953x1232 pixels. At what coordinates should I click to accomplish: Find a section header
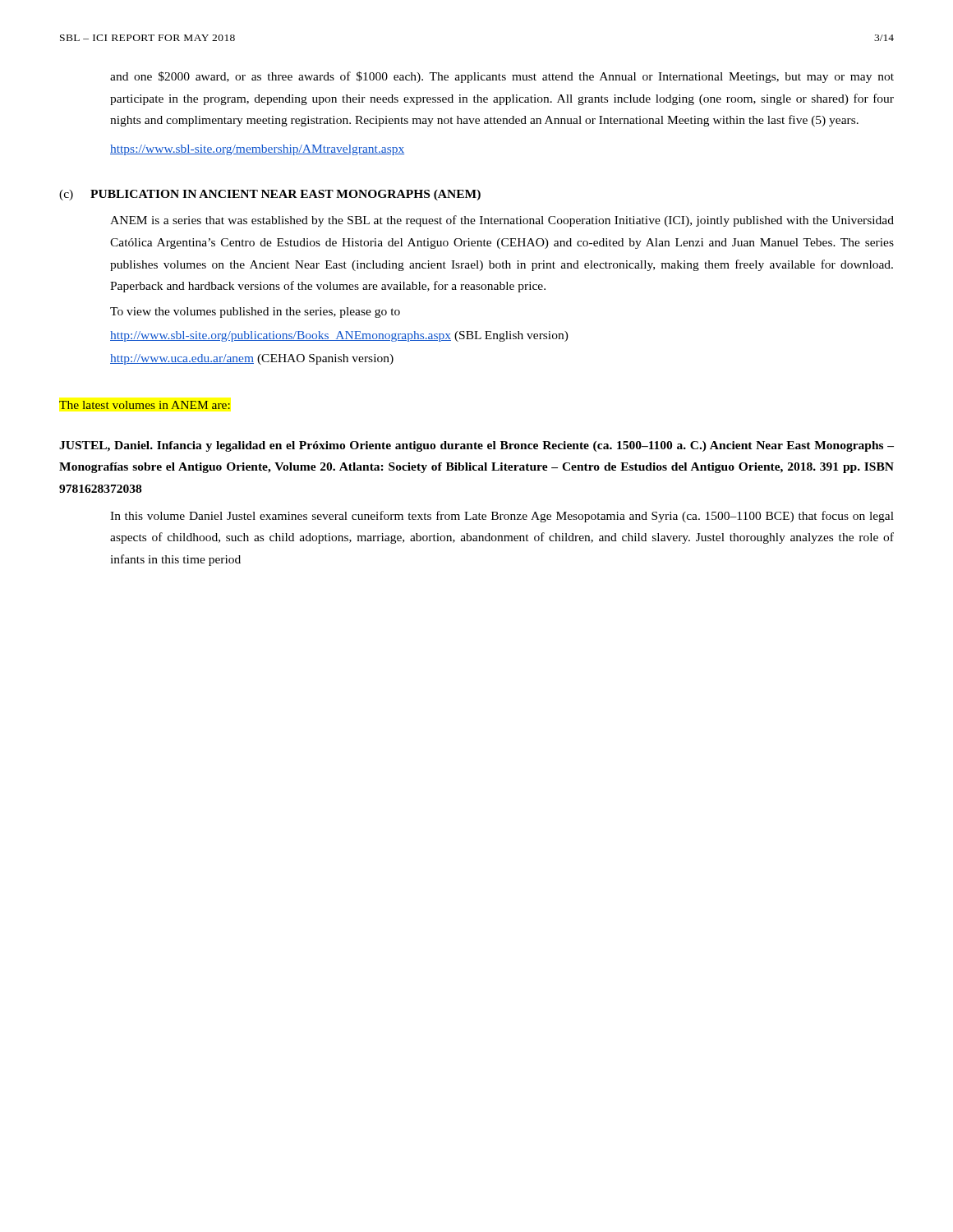[270, 194]
